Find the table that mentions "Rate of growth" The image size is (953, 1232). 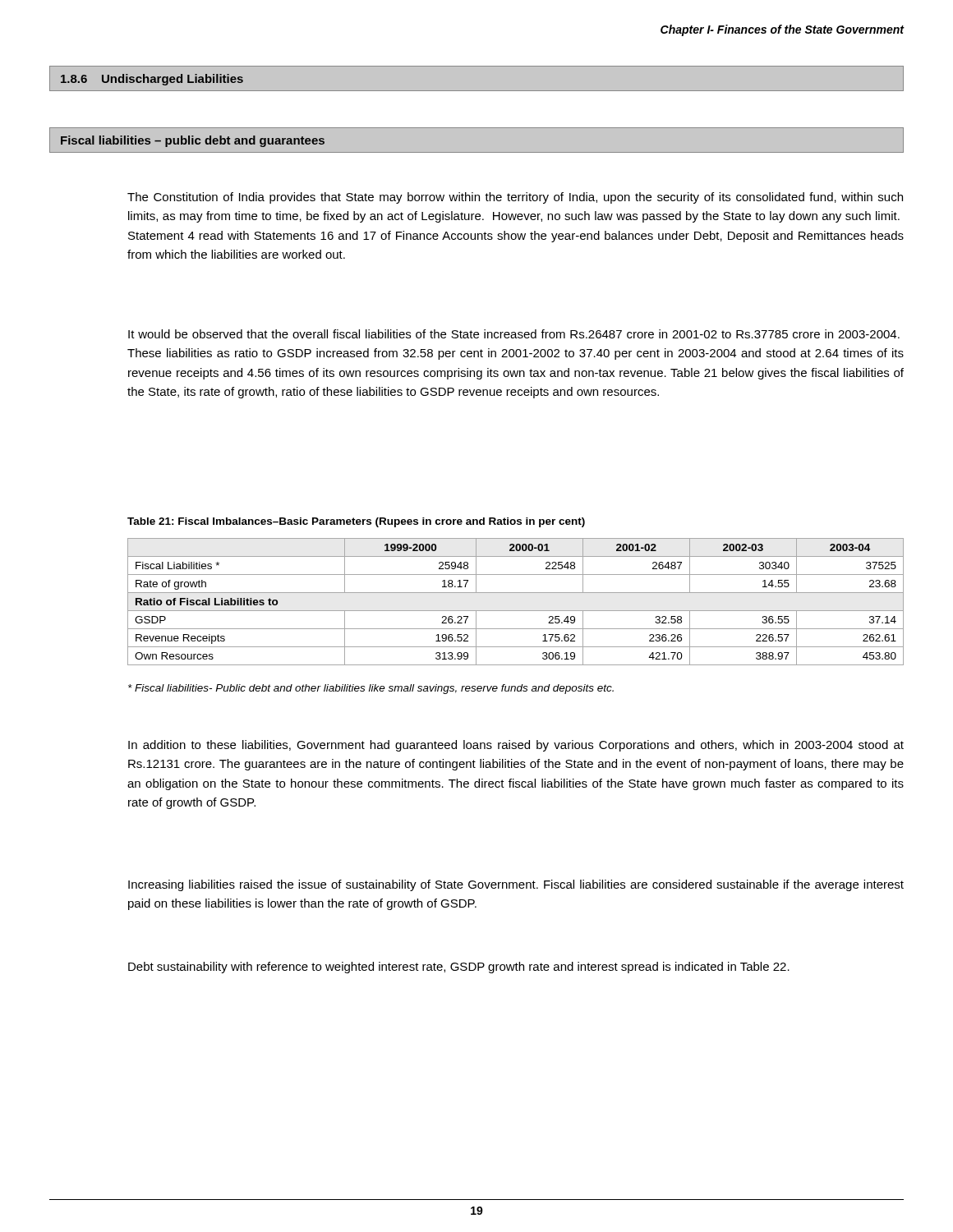[516, 602]
